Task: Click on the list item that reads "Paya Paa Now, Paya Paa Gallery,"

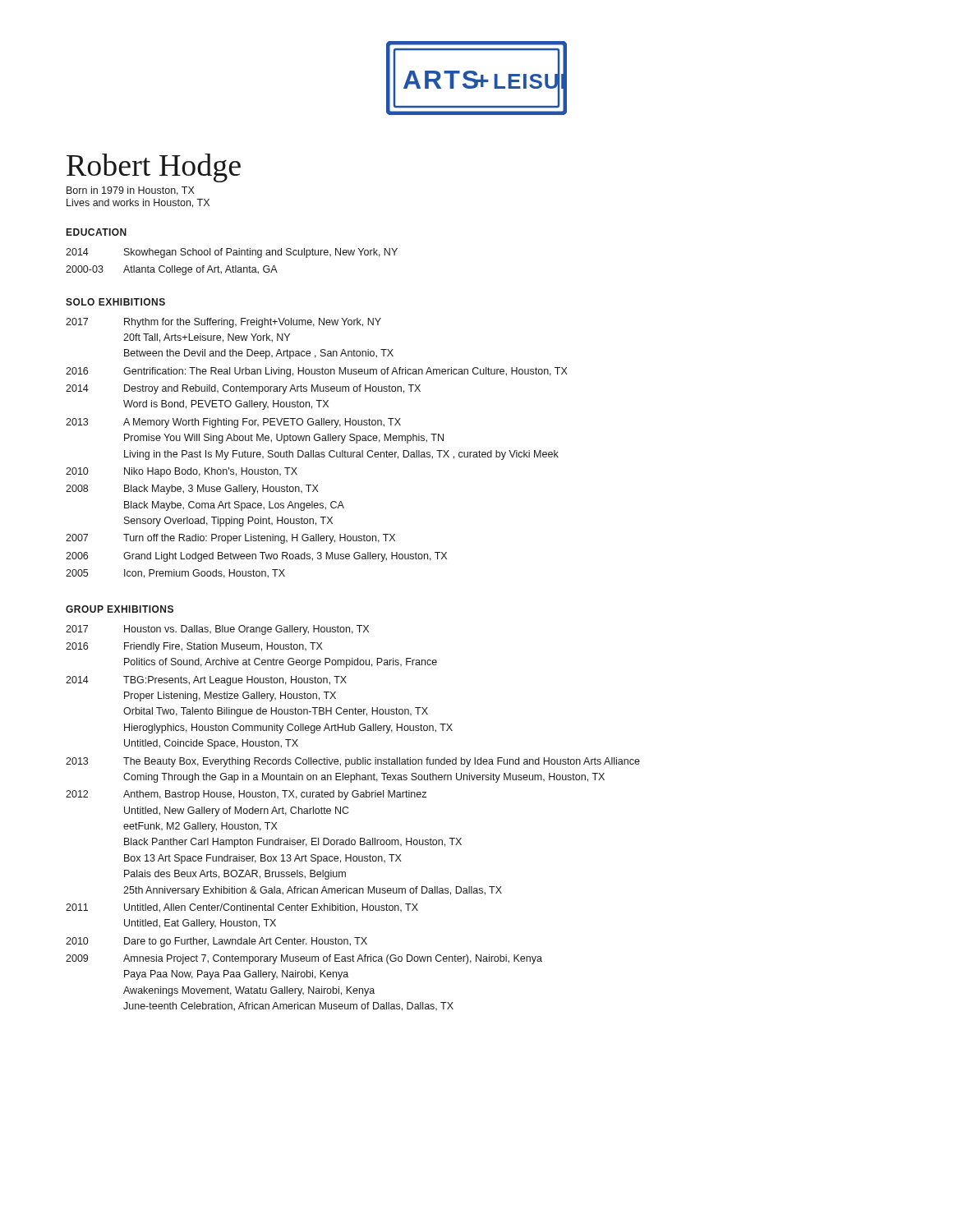Action: (x=236, y=974)
